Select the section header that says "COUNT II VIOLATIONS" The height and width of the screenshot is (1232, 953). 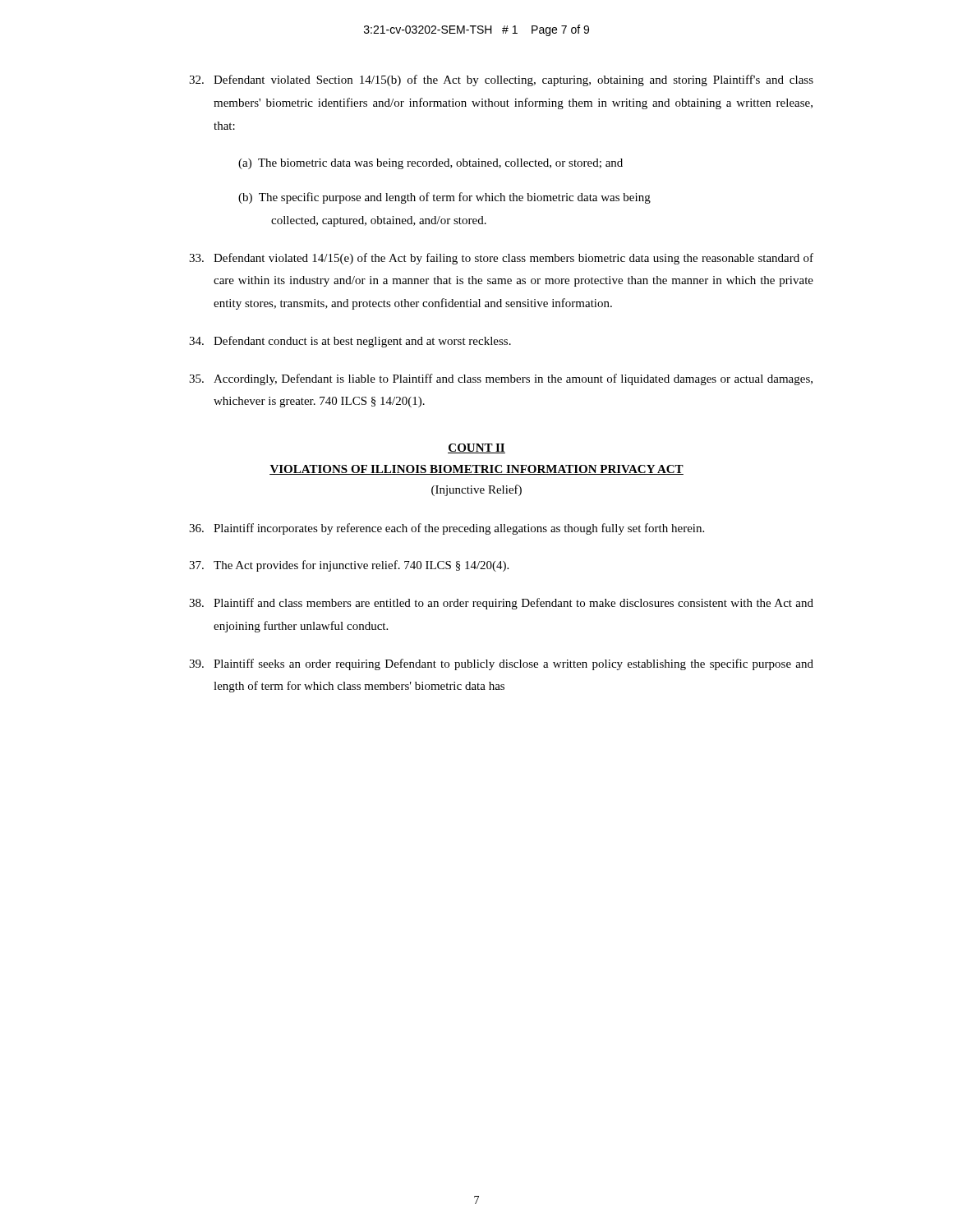(x=476, y=469)
